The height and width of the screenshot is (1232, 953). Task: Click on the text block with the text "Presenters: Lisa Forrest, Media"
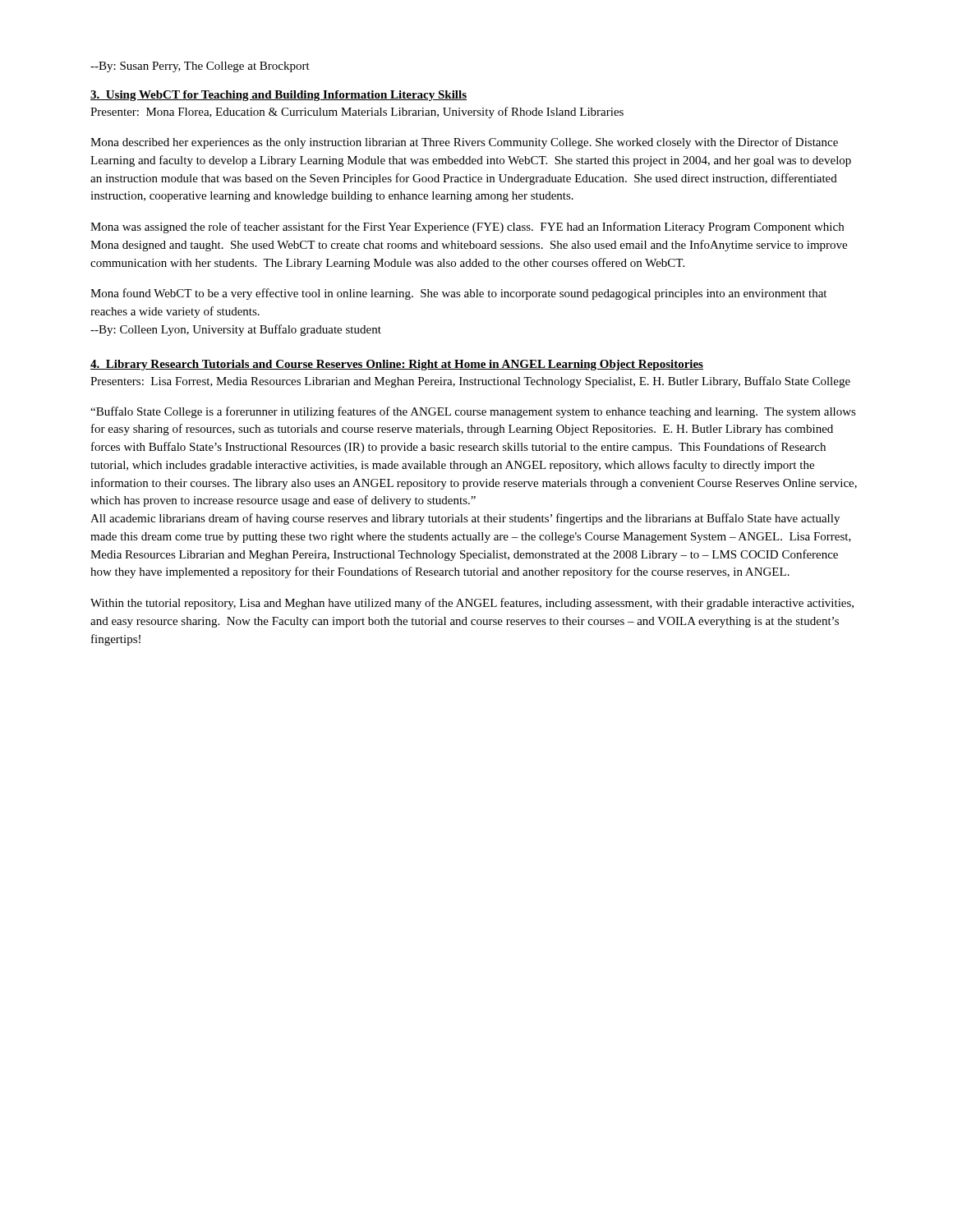pos(470,381)
